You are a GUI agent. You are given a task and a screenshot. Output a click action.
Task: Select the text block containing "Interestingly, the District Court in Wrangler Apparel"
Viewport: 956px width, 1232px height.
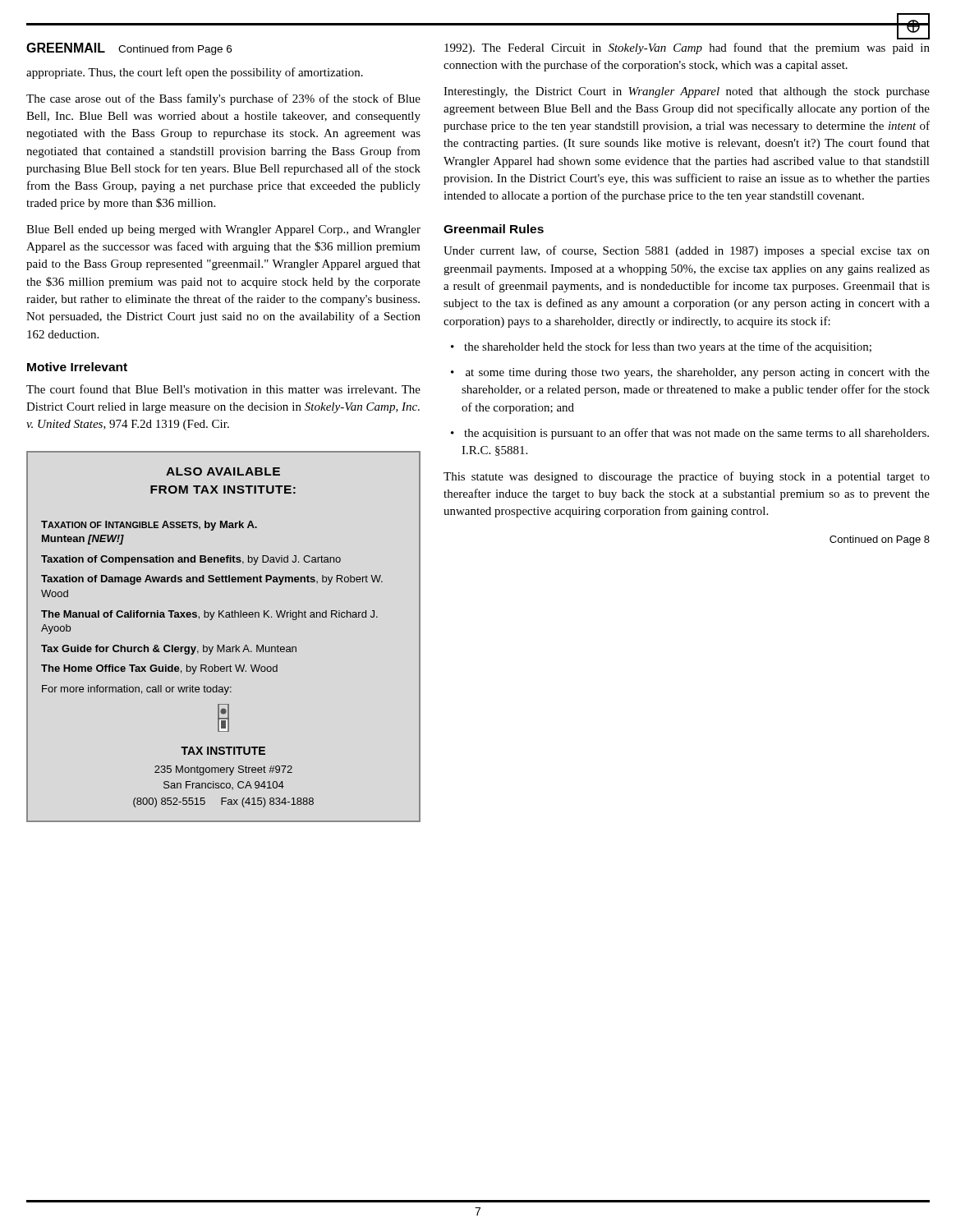coord(687,143)
